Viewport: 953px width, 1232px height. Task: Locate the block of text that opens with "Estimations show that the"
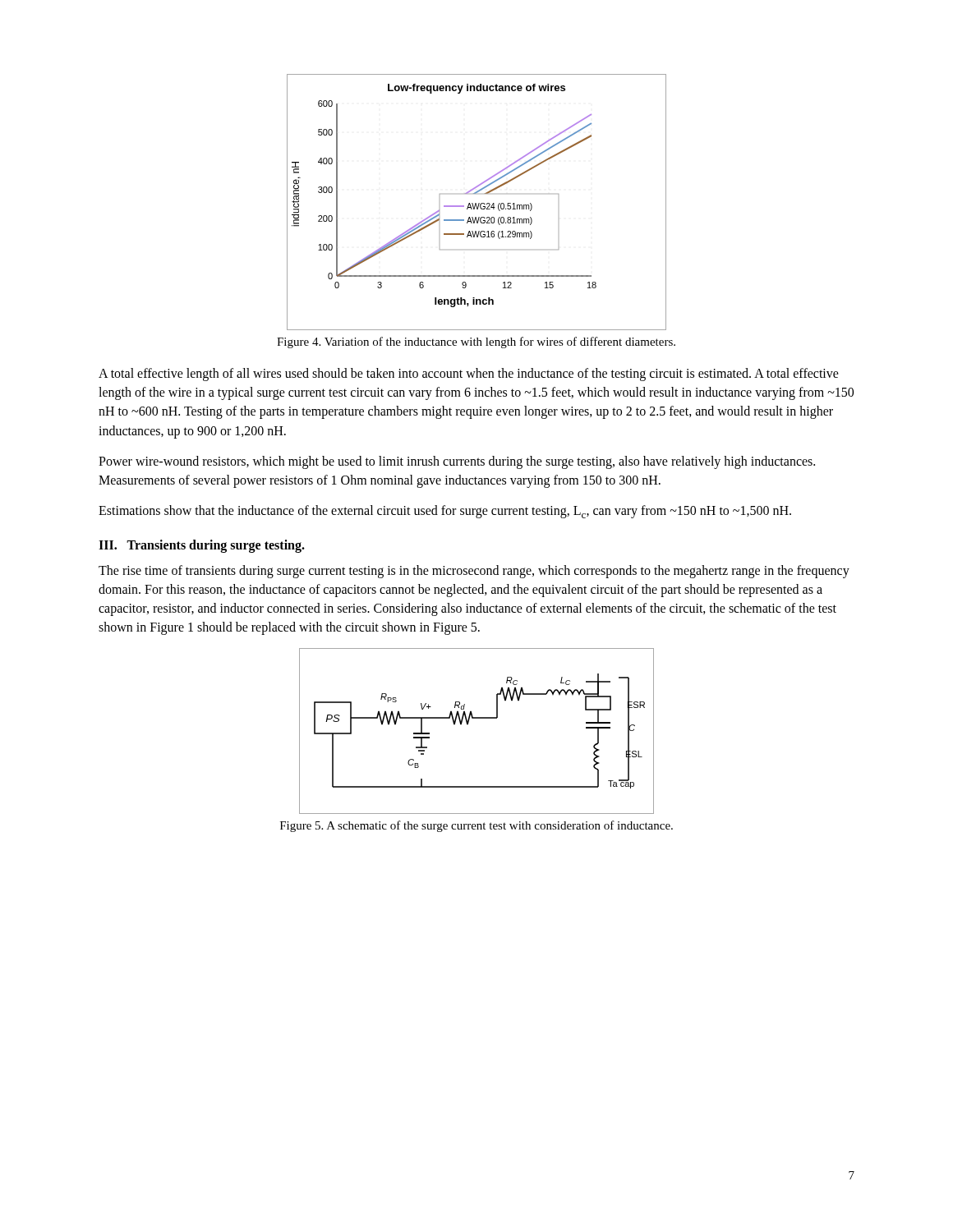[x=445, y=512]
